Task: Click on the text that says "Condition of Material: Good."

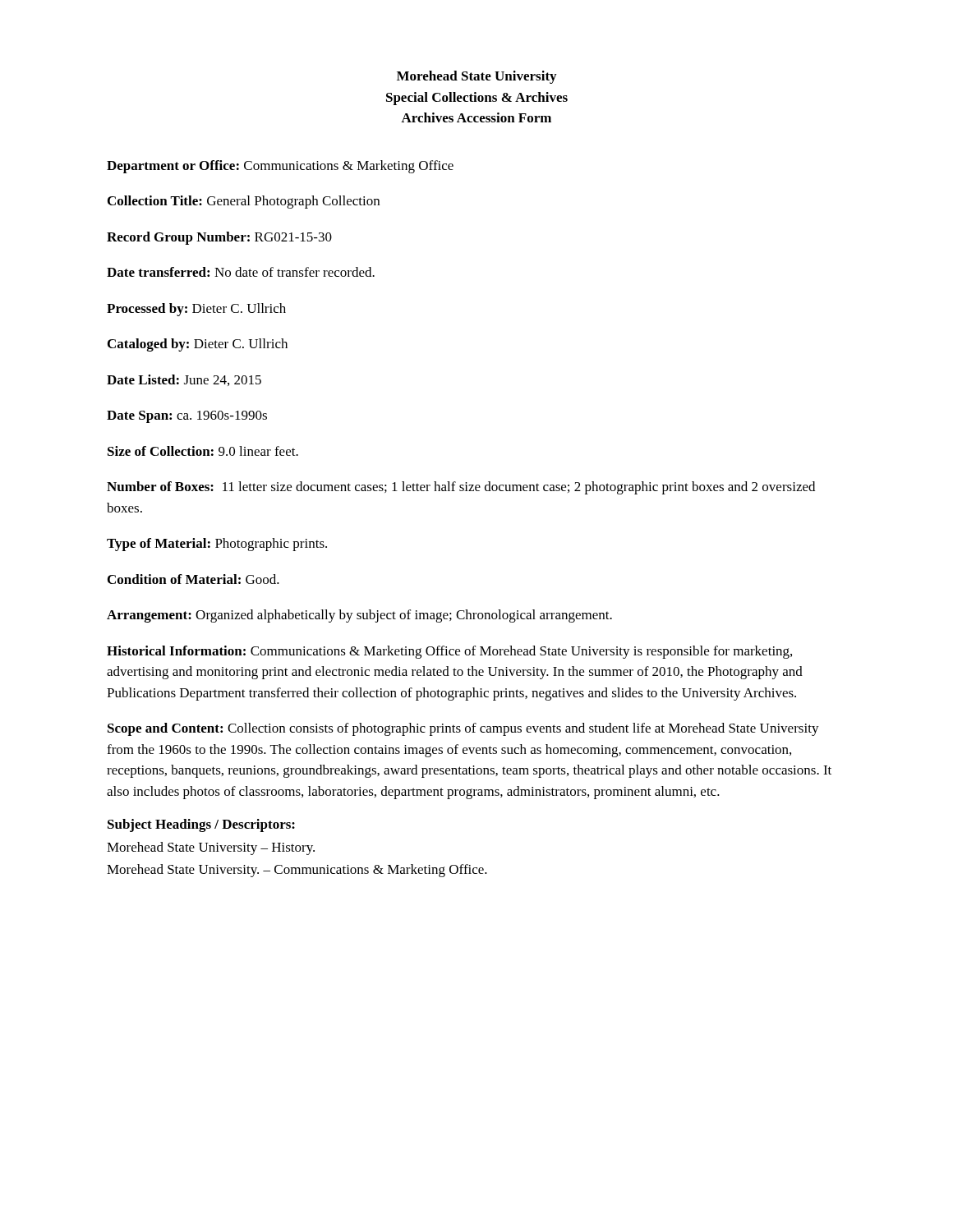Action: 193,579
